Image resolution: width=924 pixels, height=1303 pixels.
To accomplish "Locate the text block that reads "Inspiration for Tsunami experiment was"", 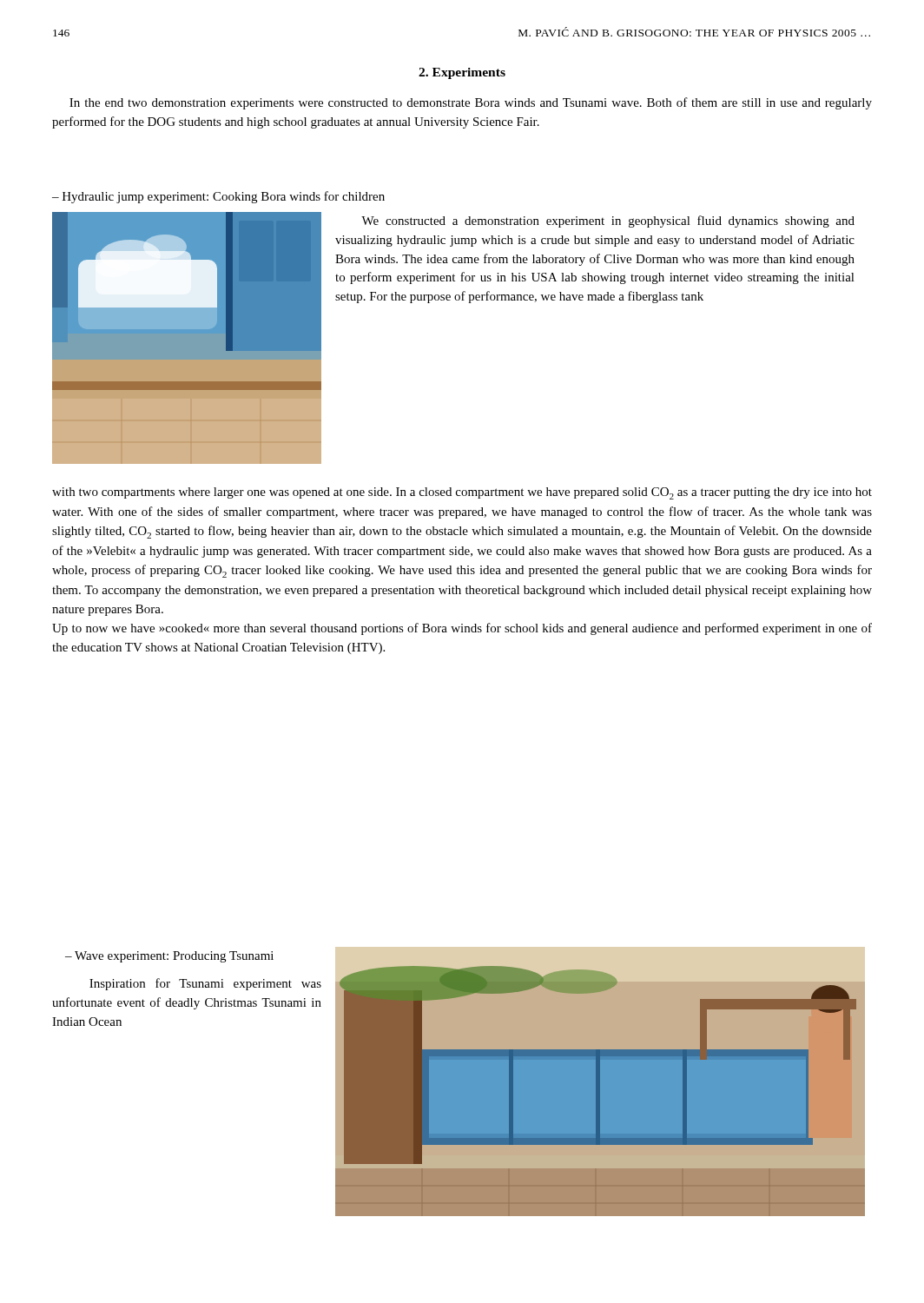I will click(x=187, y=1002).
